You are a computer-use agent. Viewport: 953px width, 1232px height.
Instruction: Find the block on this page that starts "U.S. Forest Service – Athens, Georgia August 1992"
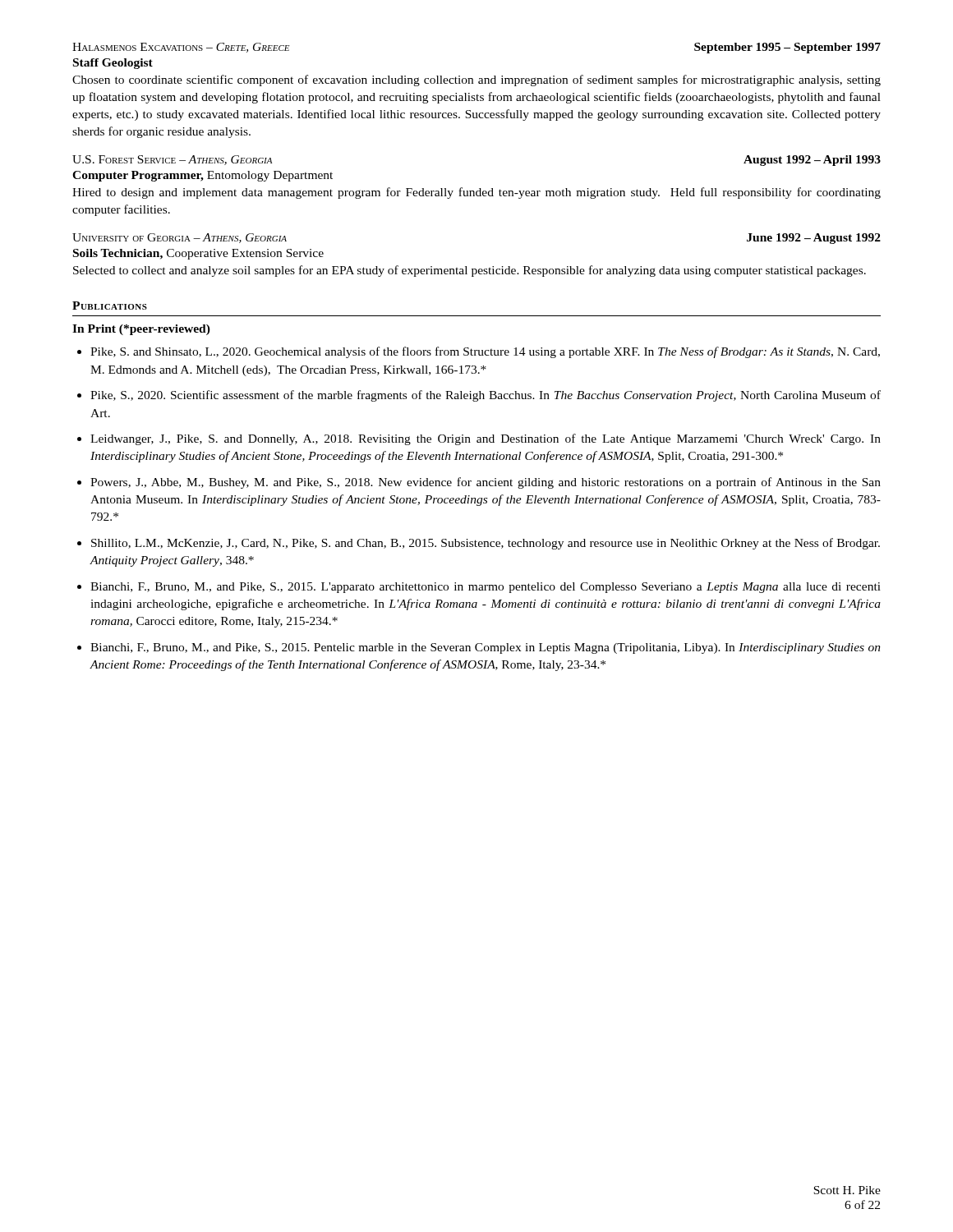(476, 185)
